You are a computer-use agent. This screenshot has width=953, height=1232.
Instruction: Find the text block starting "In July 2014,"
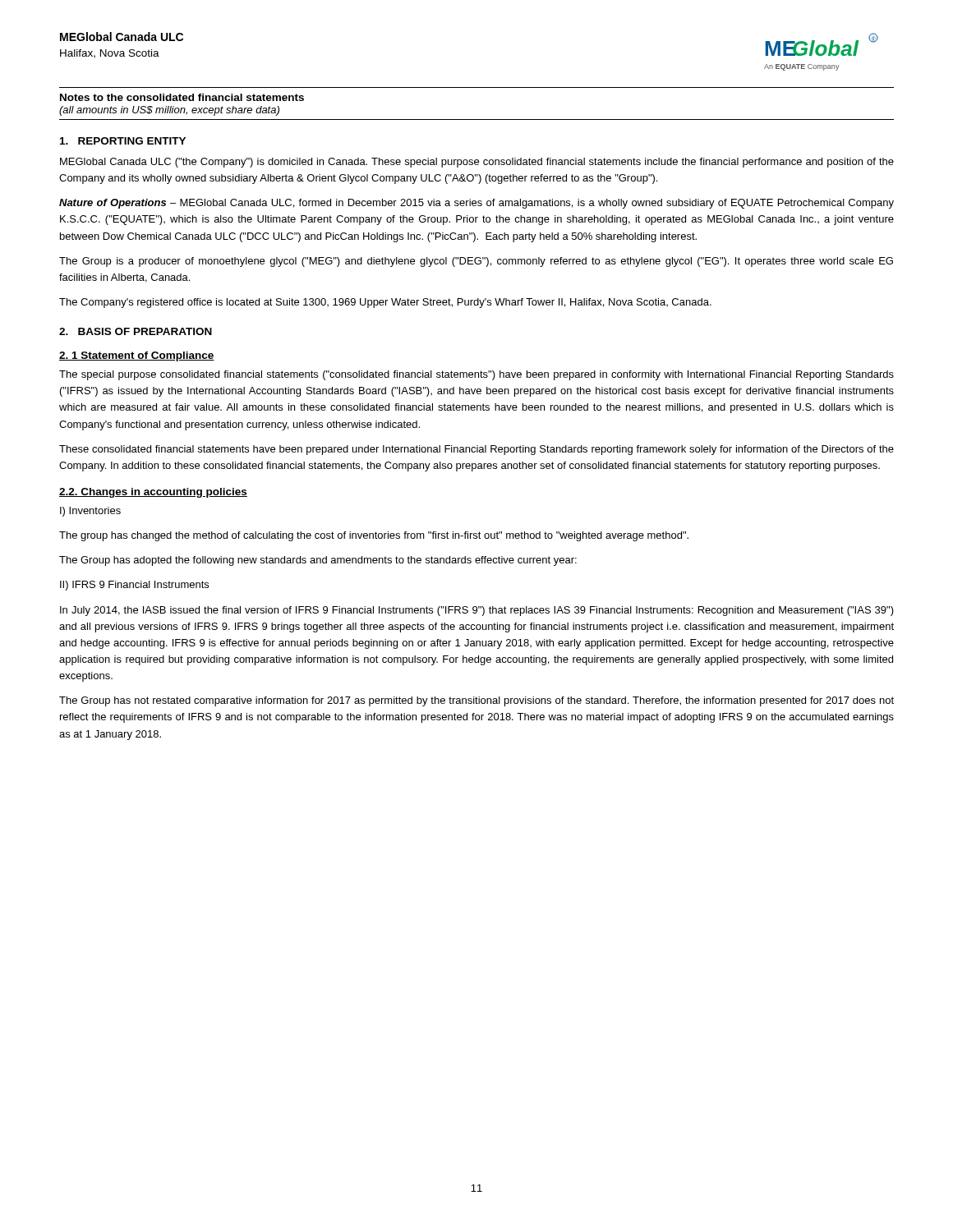click(476, 643)
